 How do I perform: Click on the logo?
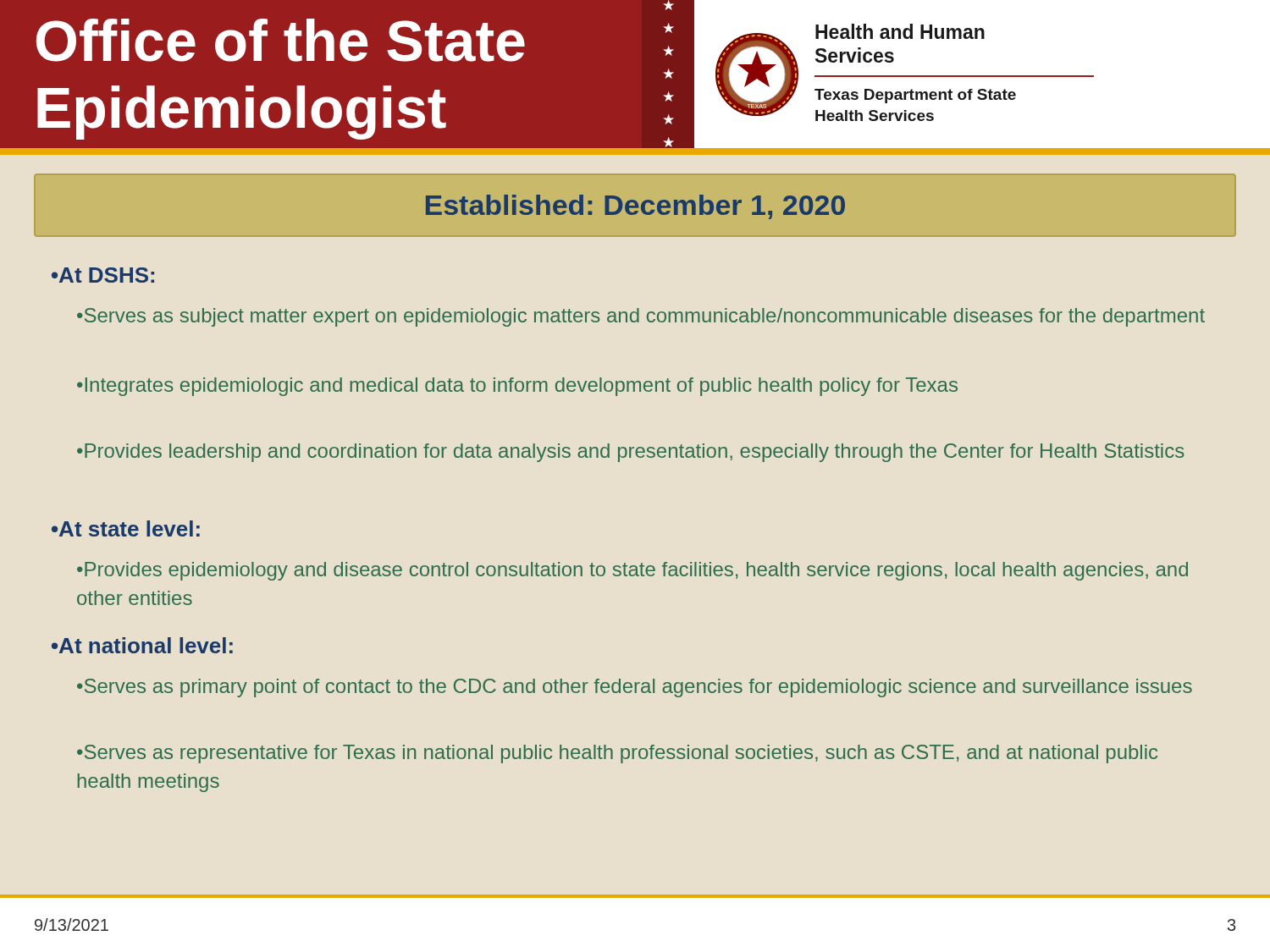982,74
